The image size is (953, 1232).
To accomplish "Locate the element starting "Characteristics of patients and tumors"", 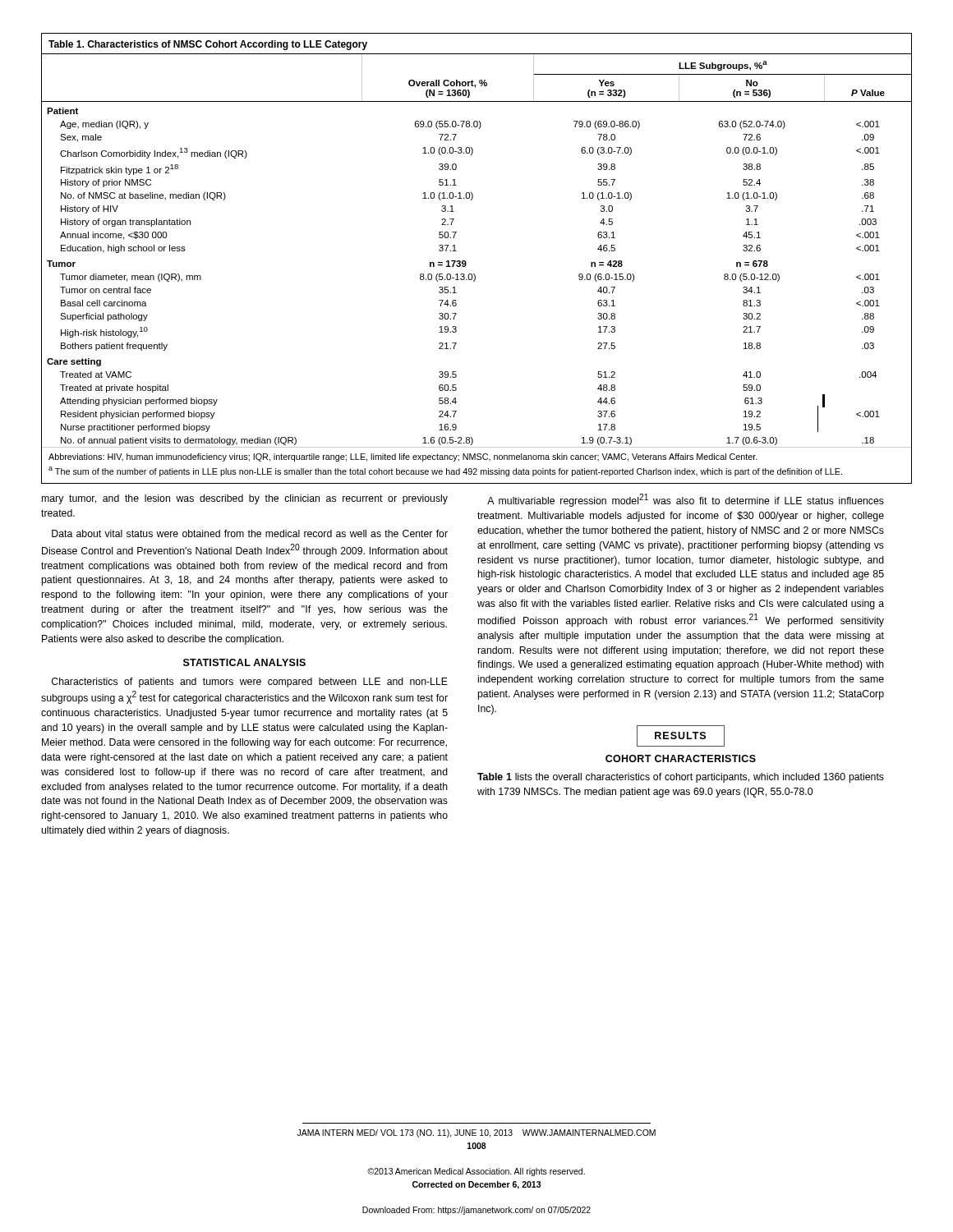I will 244,757.
